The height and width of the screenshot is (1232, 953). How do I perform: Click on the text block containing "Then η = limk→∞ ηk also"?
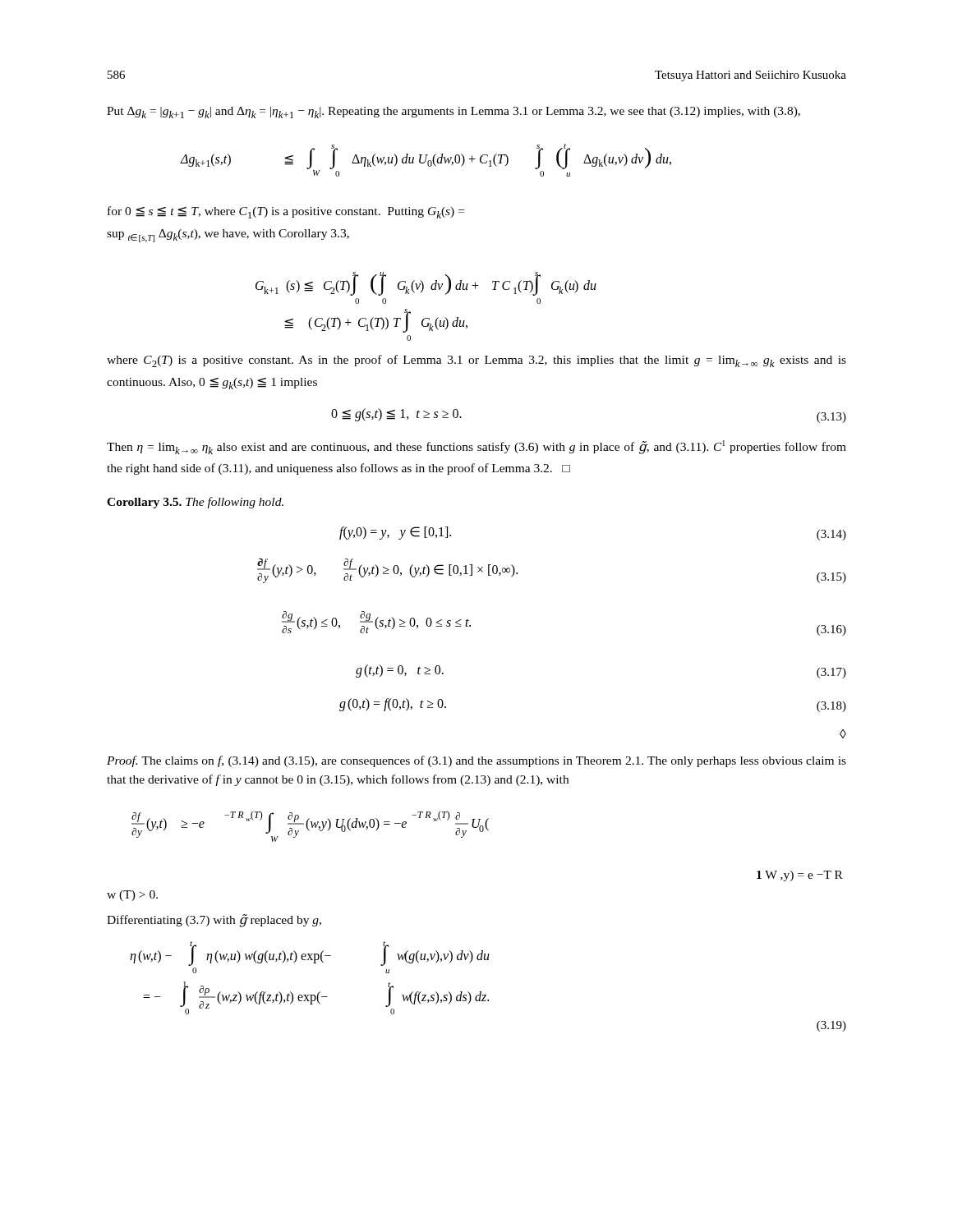476,457
